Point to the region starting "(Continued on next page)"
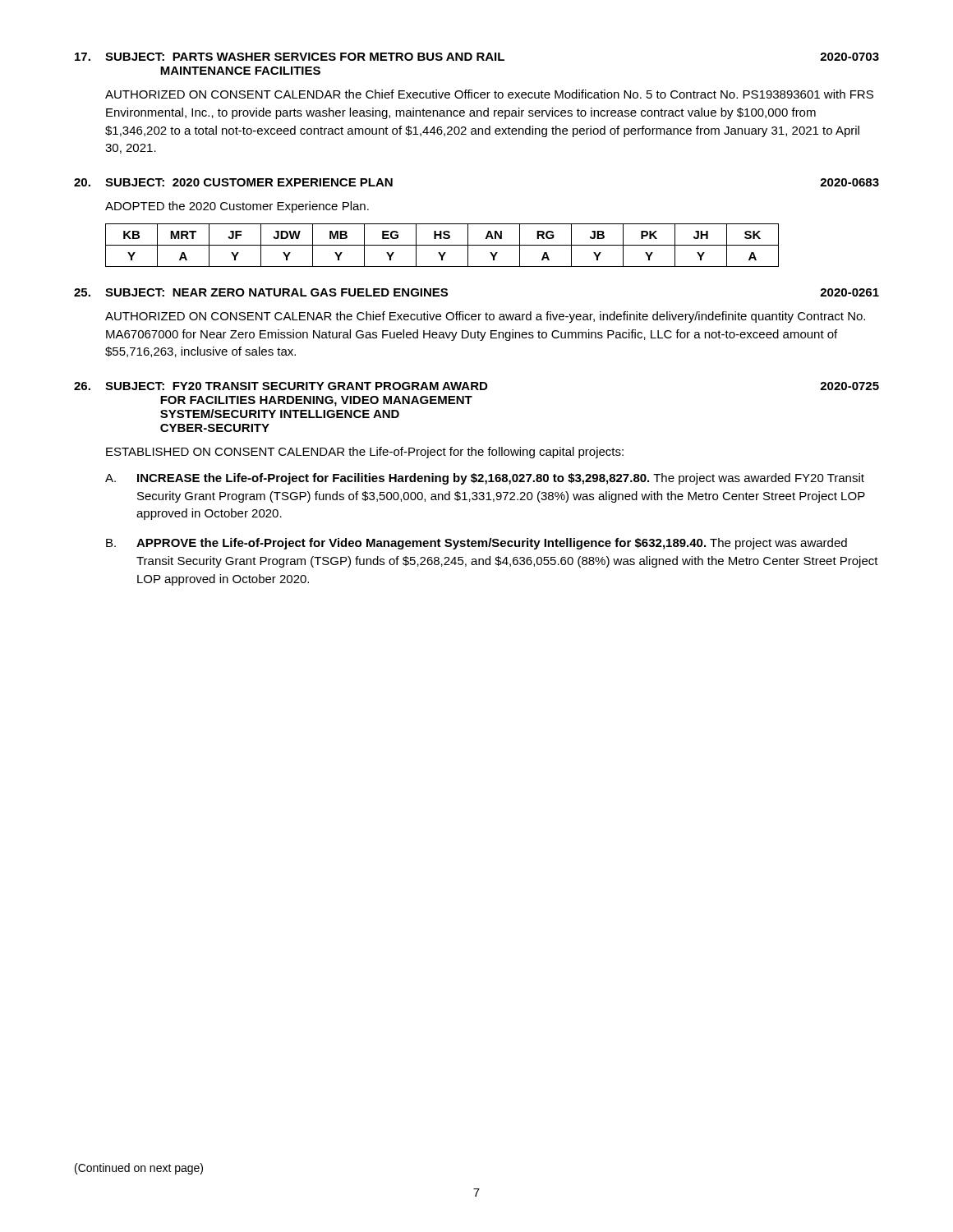This screenshot has width=953, height=1232. [139, 1168]
